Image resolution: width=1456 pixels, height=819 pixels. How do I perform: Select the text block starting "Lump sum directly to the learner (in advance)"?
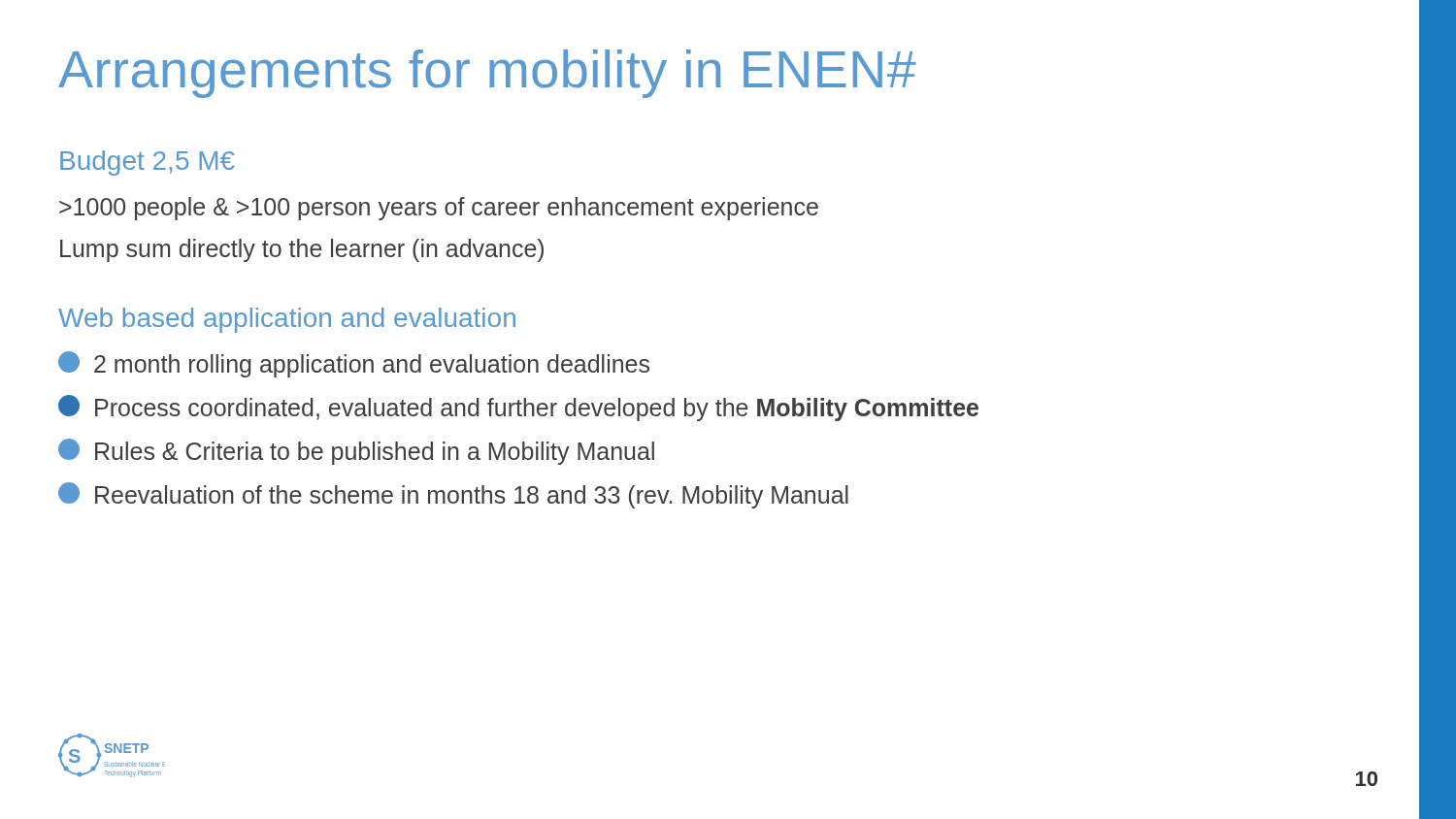point(302,250)
